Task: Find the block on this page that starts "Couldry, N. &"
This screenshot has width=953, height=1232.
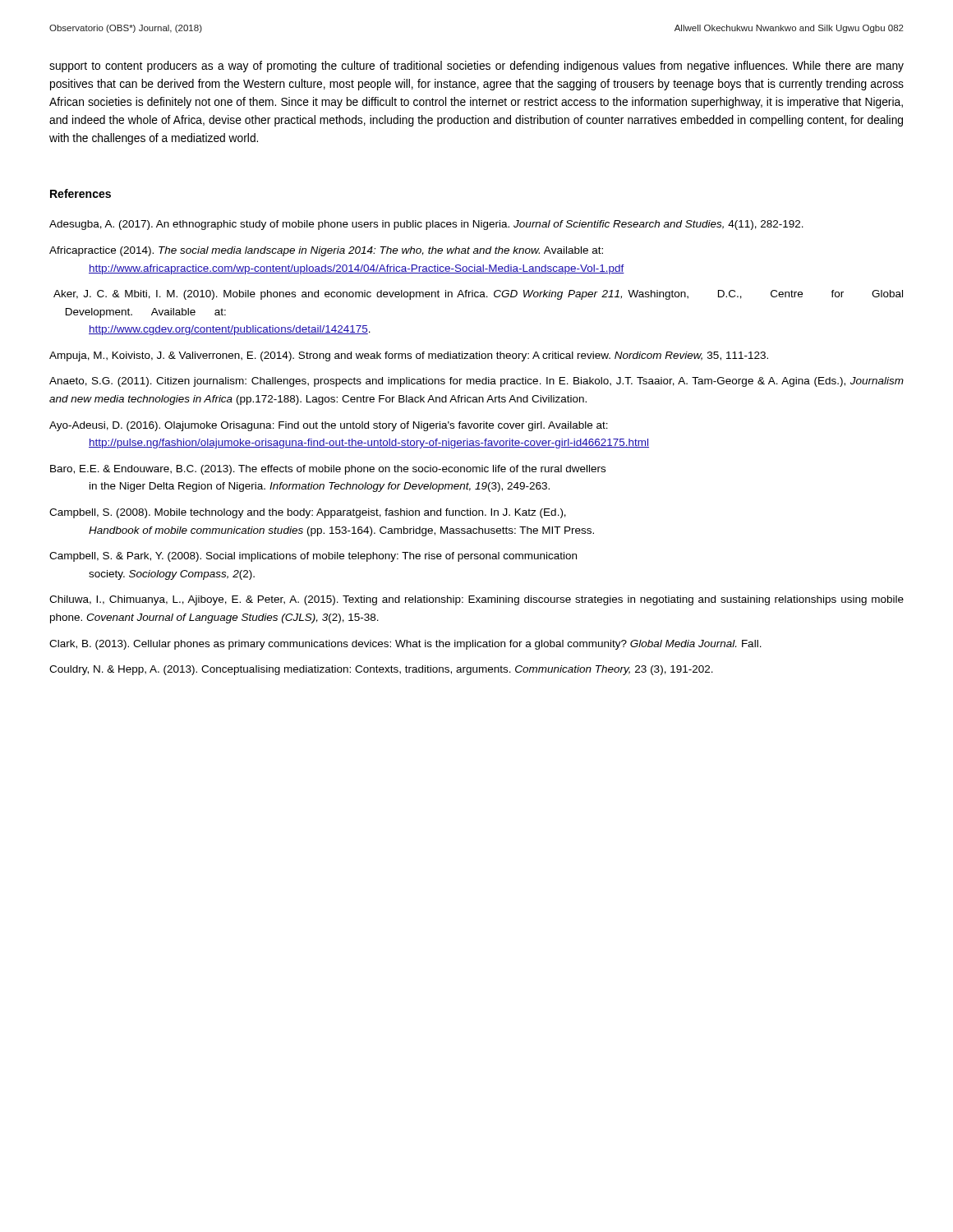Action: (x=381, y=669)
